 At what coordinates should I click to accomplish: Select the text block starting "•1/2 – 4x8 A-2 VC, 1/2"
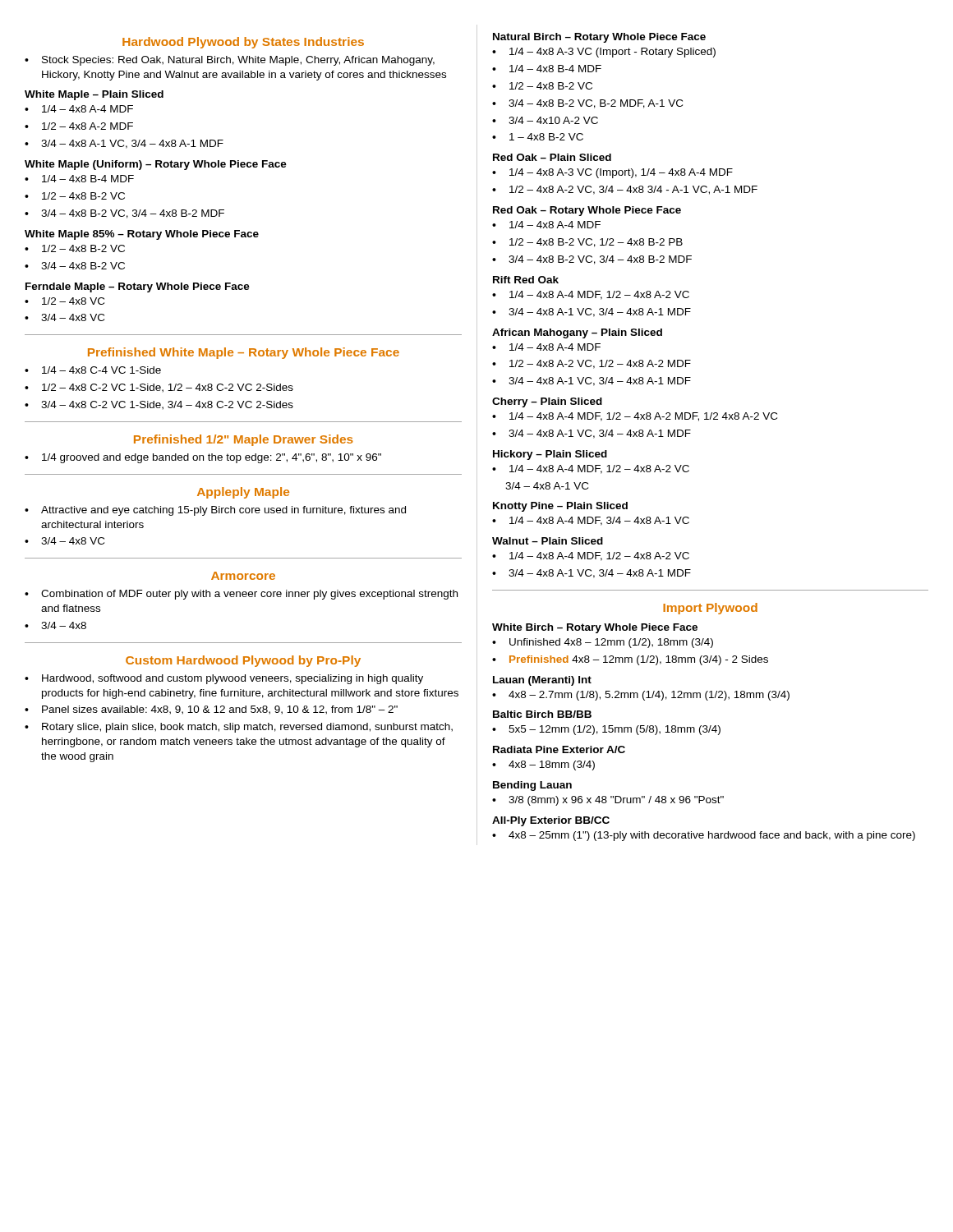pyautogui.click(x=592, y=364)
